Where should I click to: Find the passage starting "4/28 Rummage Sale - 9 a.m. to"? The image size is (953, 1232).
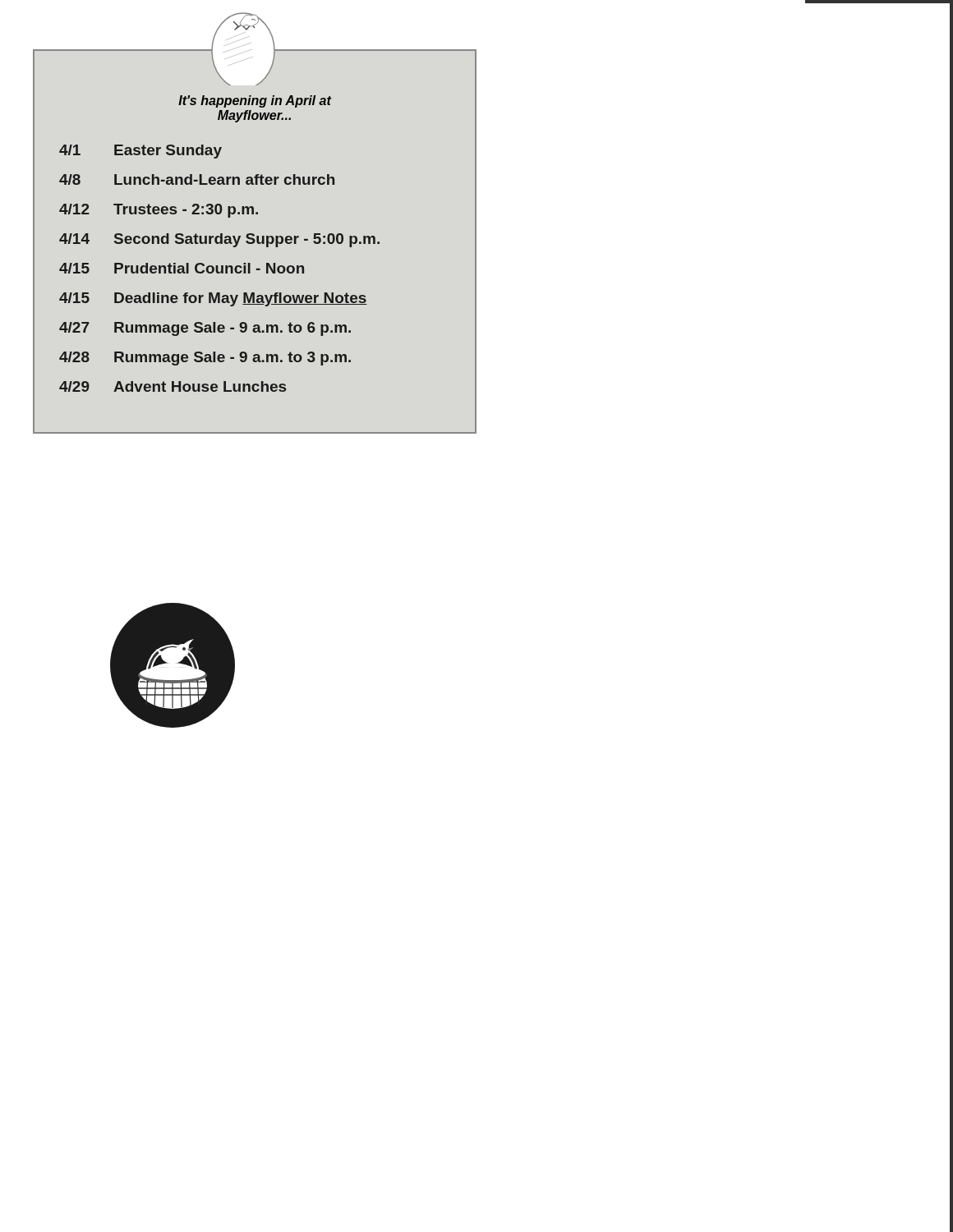(x=206, y=357)
